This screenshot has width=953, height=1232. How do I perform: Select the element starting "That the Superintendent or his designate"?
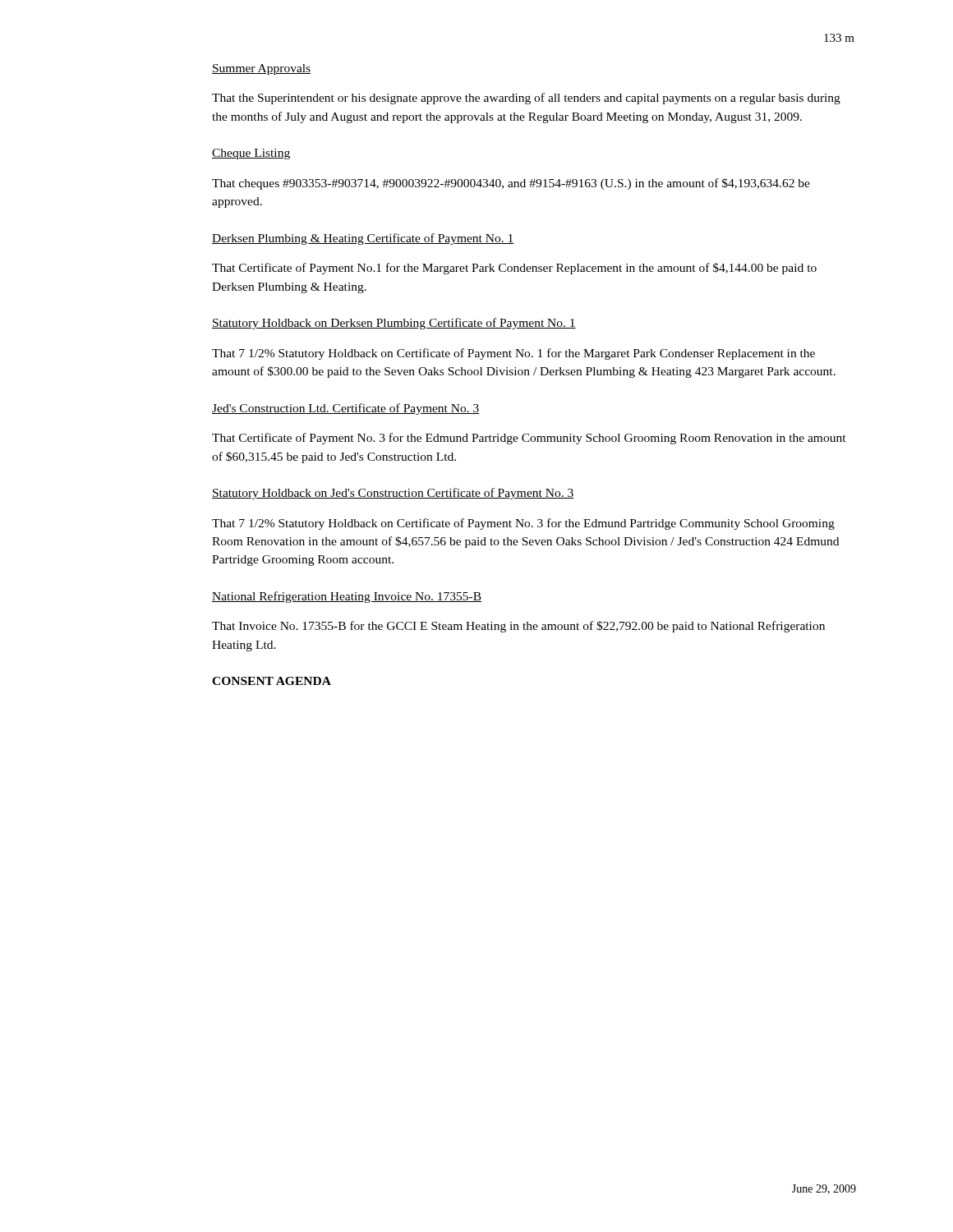point(526,107)
